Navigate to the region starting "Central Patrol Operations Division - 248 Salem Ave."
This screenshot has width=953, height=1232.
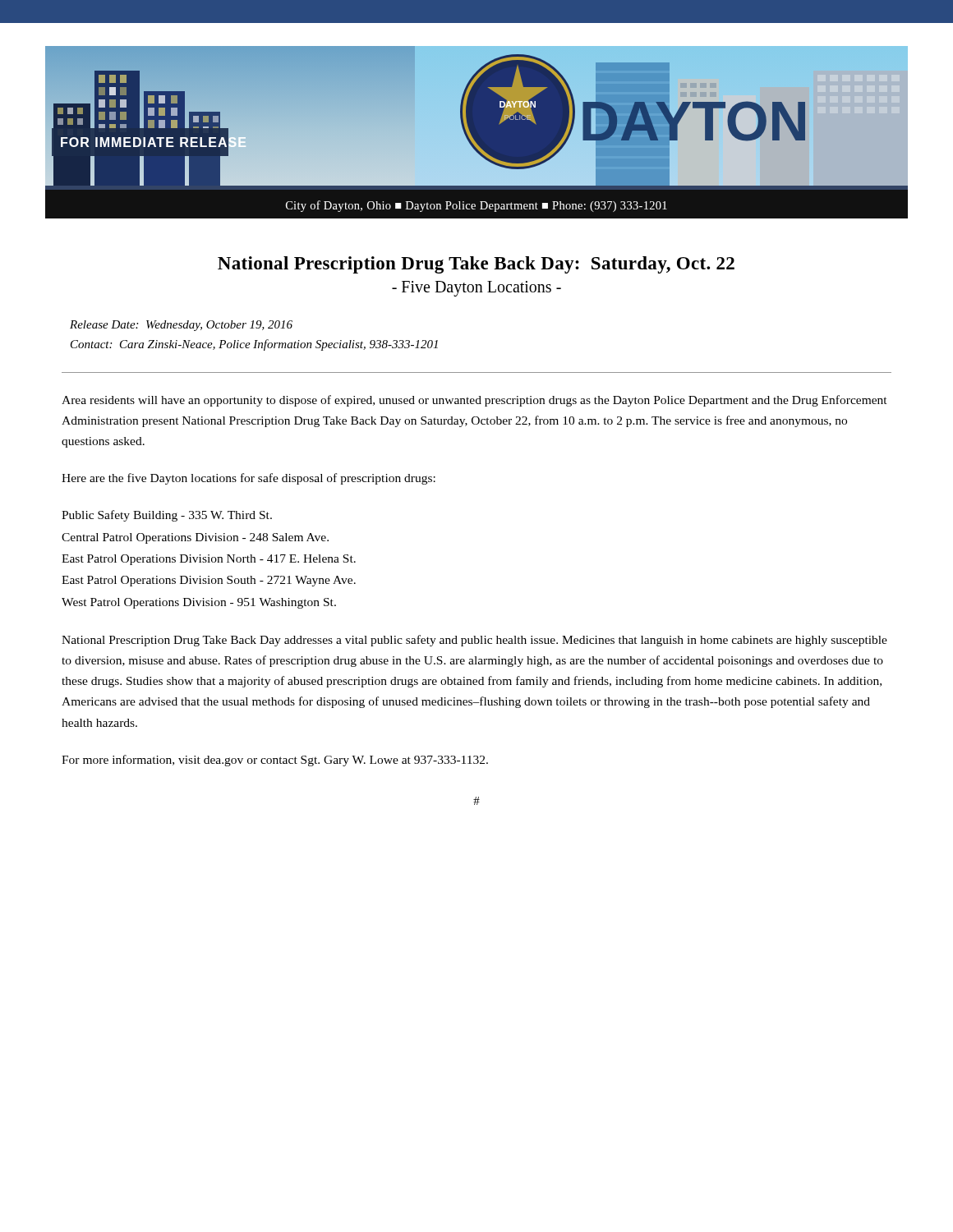coord(196,537)
